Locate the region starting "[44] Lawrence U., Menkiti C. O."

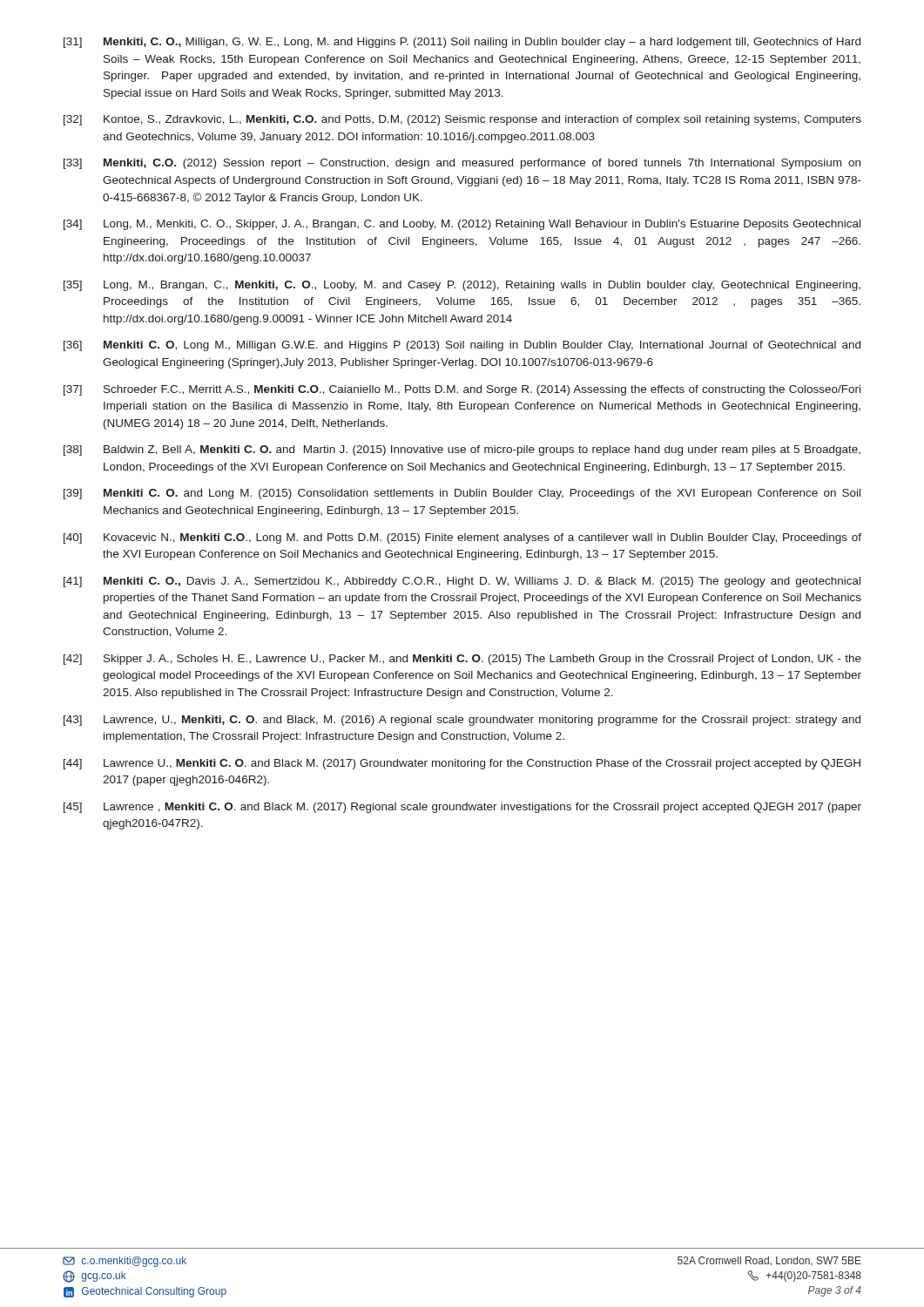click(x=462, y=771)
